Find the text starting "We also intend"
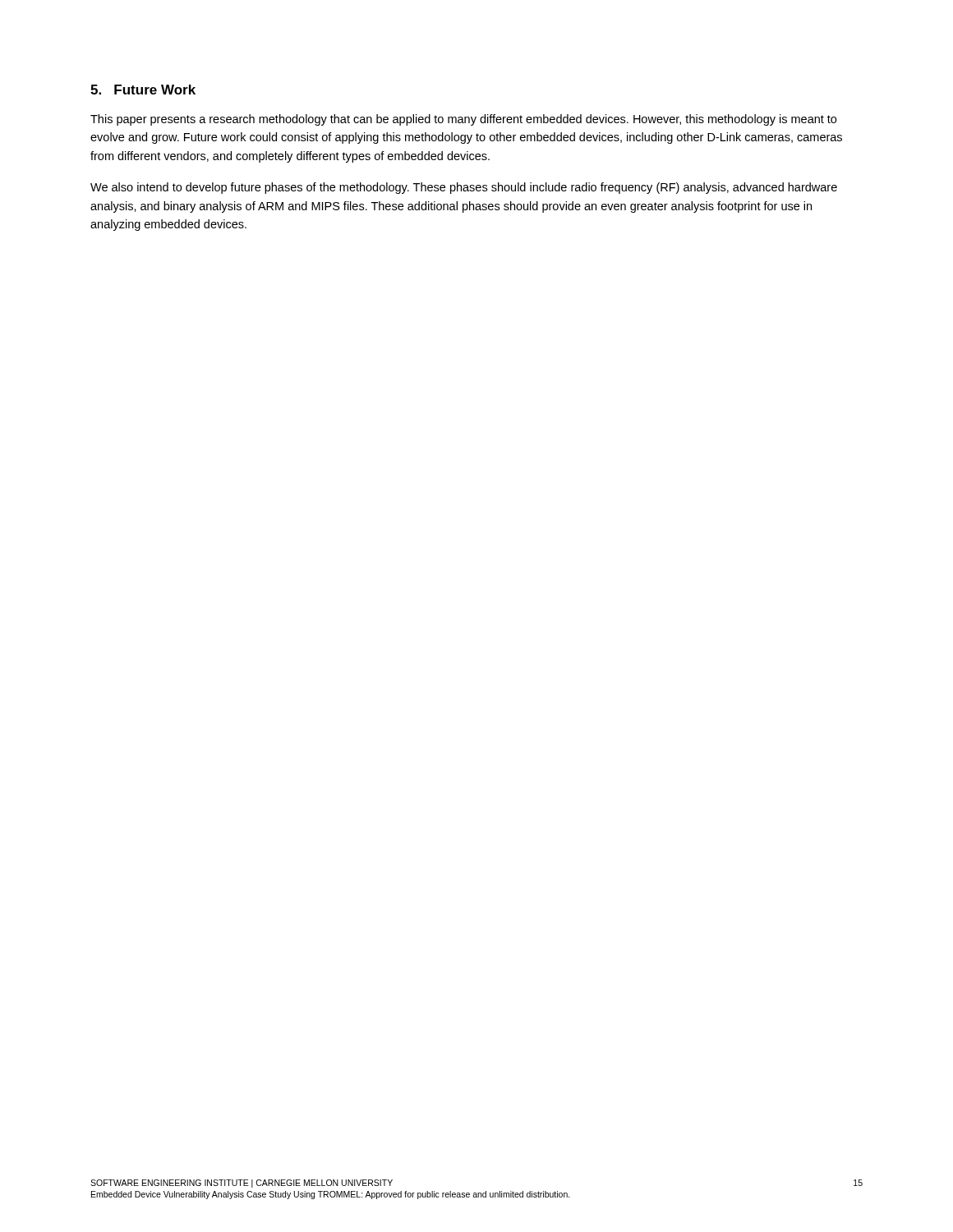 [x=464, y=206]
